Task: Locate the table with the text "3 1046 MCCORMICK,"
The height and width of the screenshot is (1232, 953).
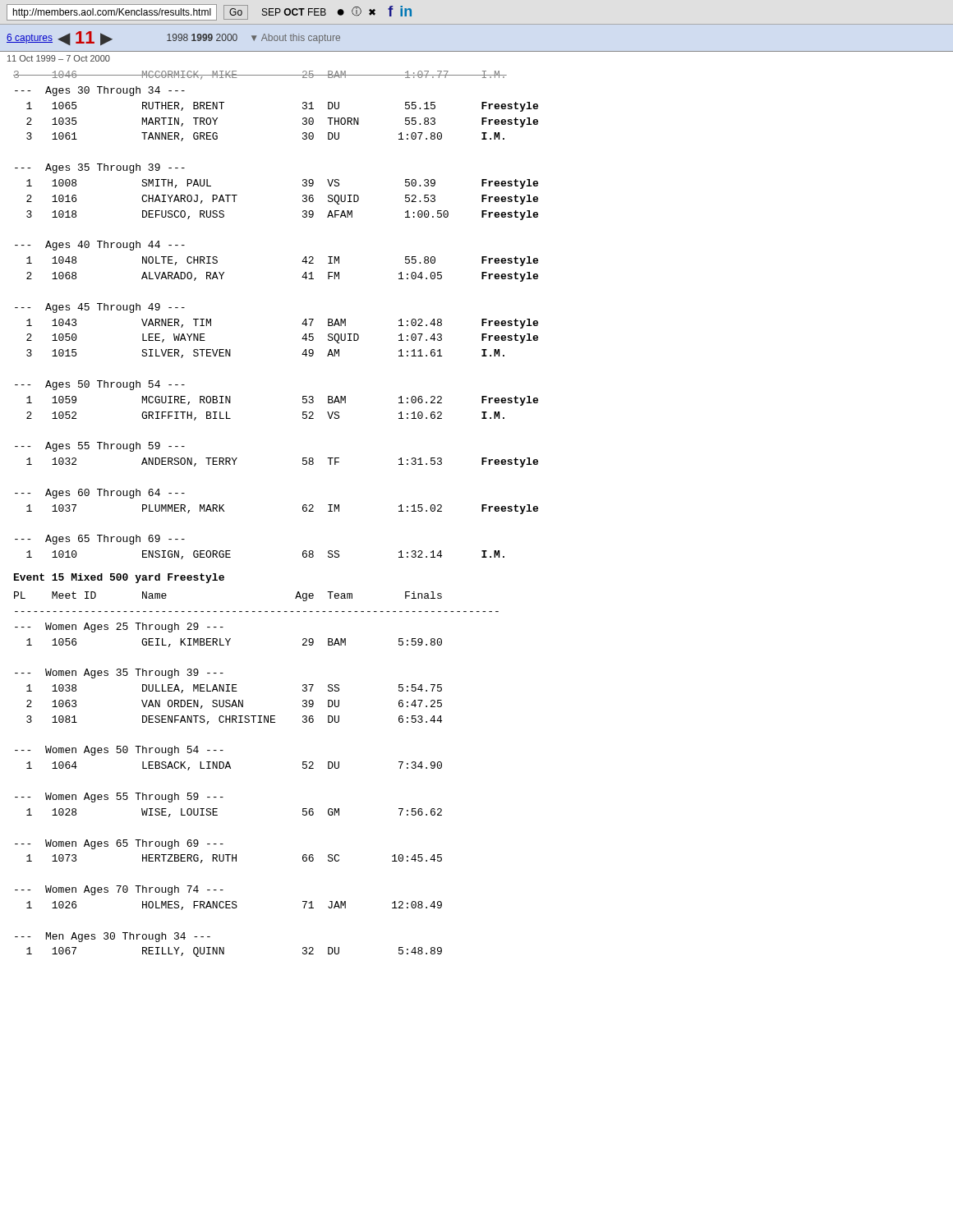Action: (x=476, y=316)
